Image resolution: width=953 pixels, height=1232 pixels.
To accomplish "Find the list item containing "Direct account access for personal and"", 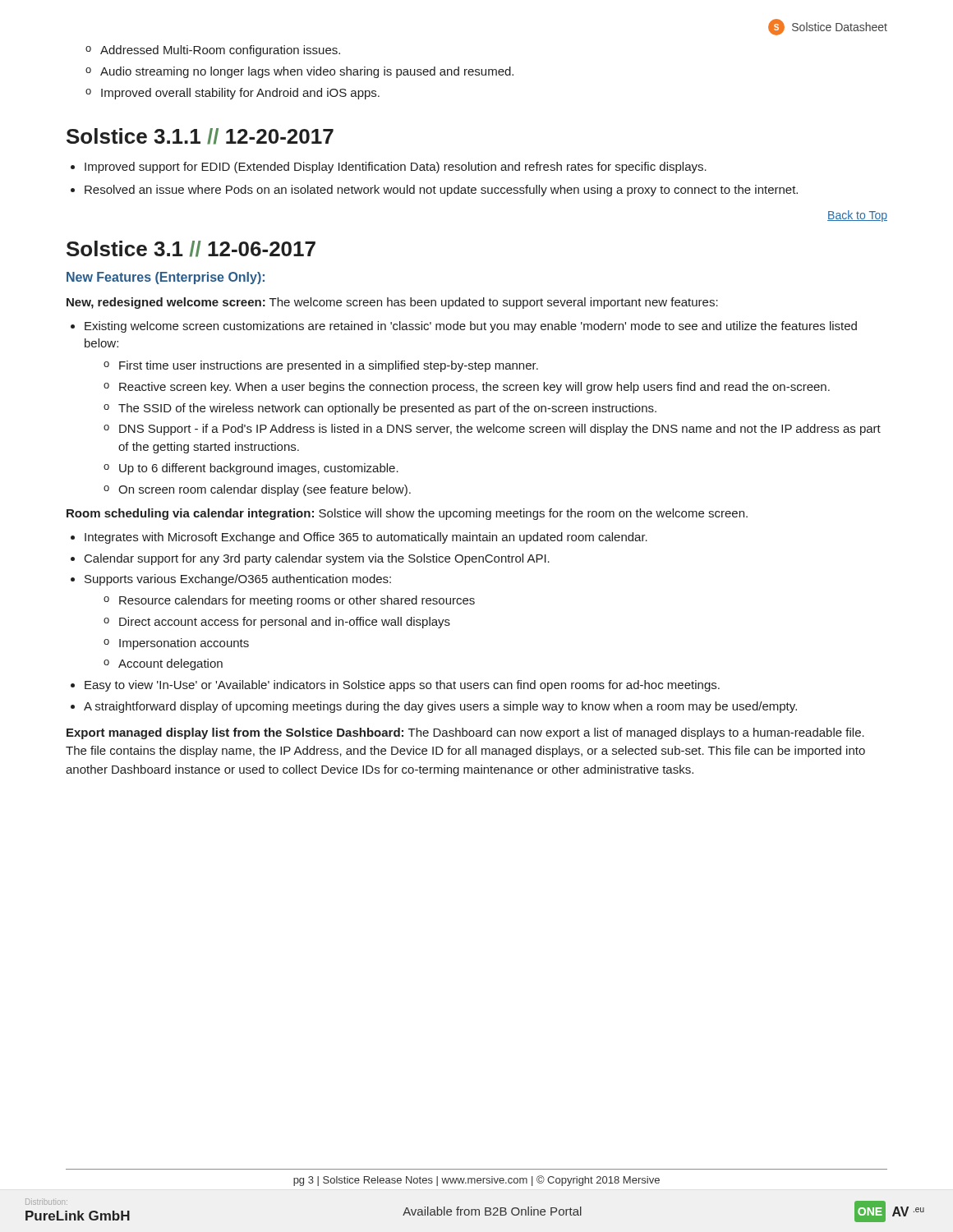I will point(284,621).
